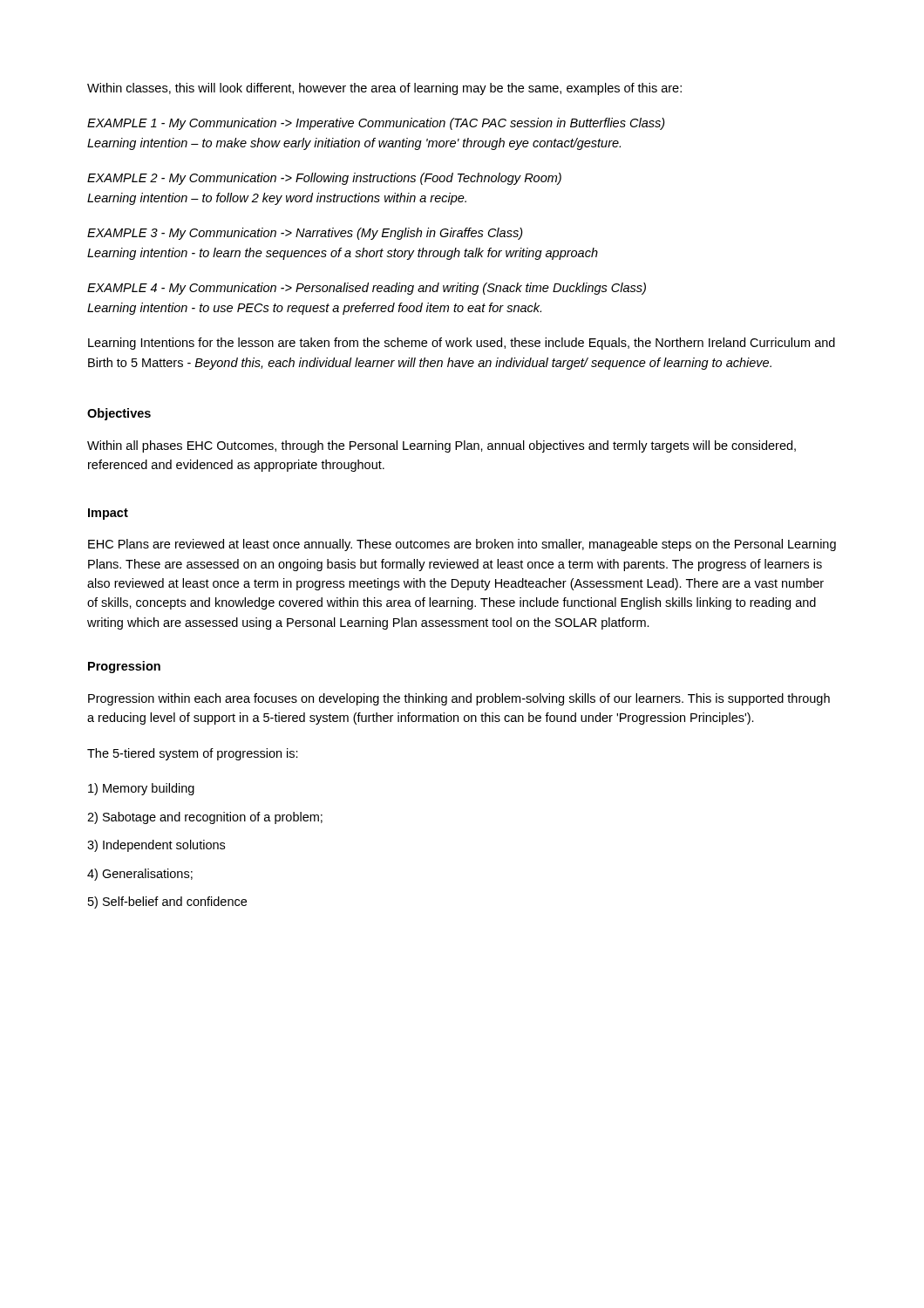The width and height of the screenshot is (924, 1308).
Task: Navigate to the region starting "4) Generalisations;"
Action: [140, 873]
